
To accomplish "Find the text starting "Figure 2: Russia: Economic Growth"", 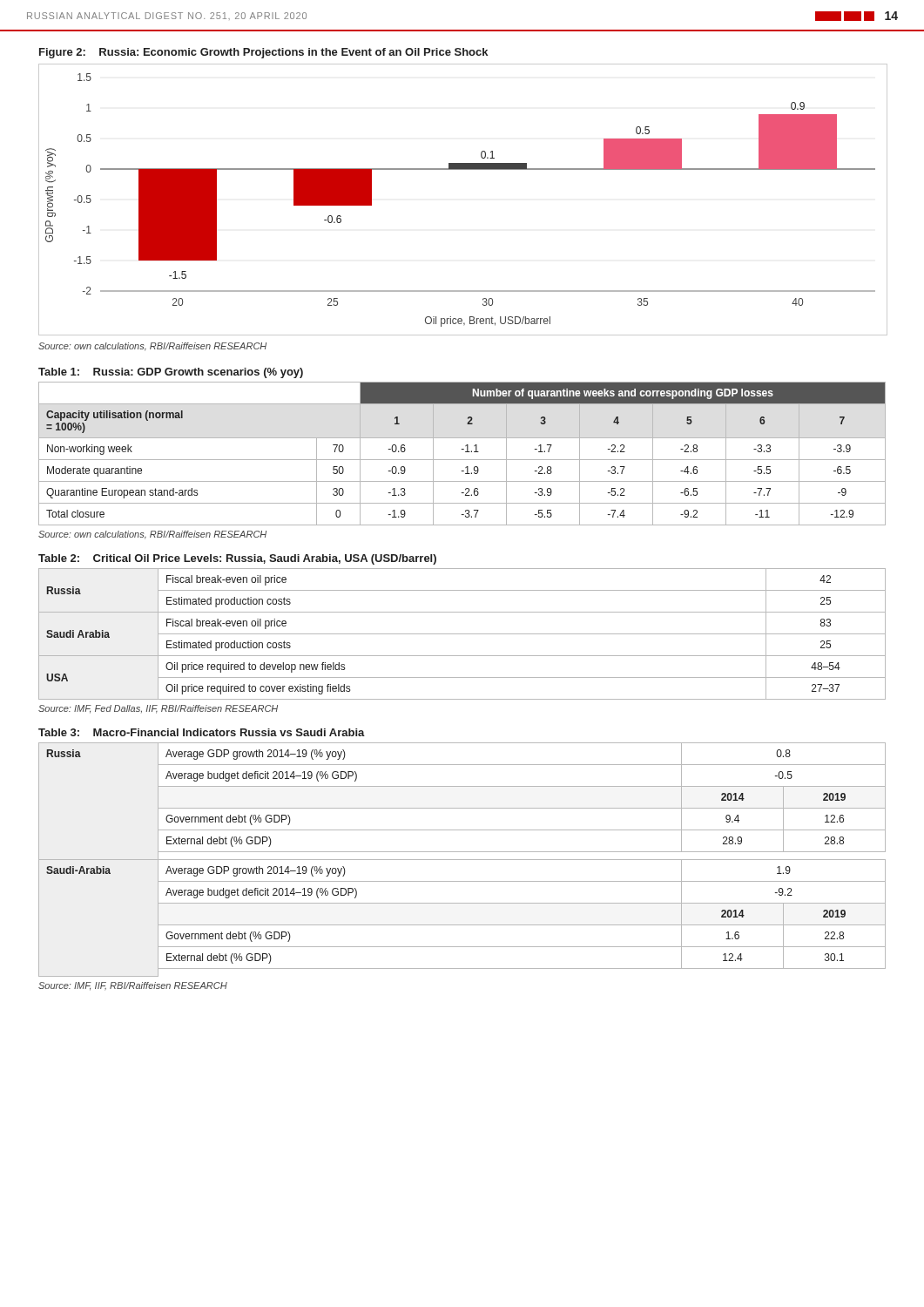I will (263, 52).
